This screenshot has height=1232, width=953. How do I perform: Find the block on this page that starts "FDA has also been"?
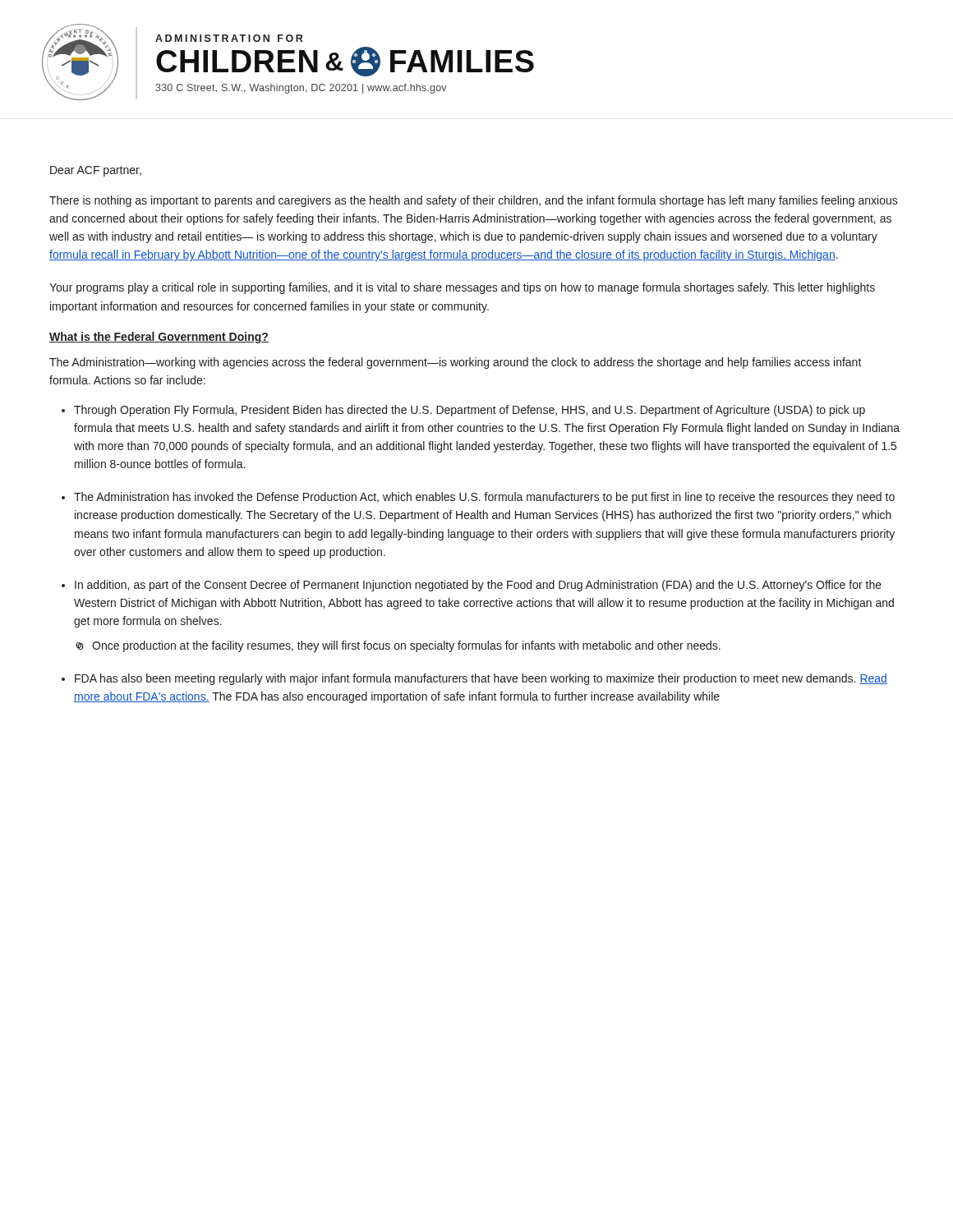(481, 688)
